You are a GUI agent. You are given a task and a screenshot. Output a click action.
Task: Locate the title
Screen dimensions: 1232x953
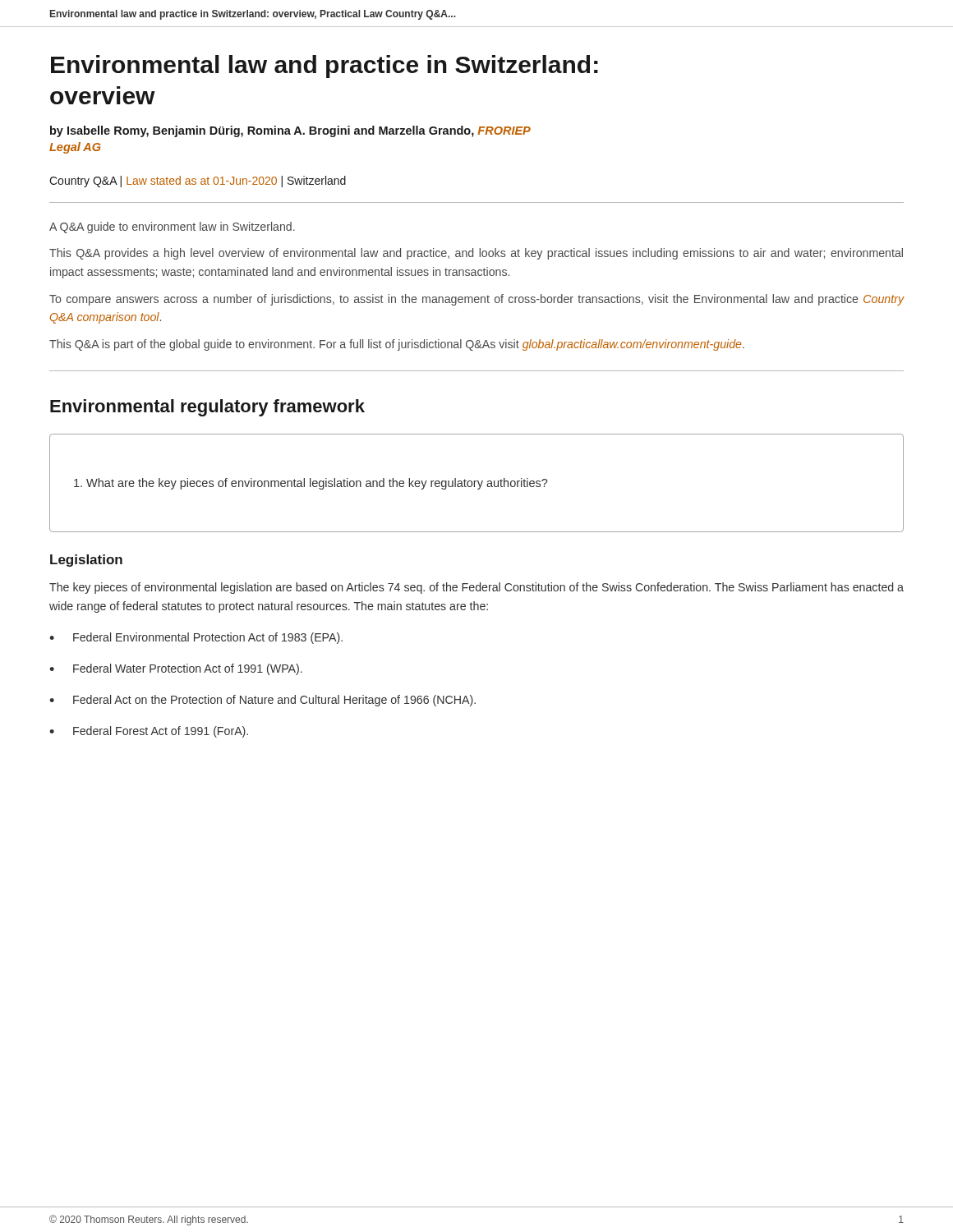(476, 80)
